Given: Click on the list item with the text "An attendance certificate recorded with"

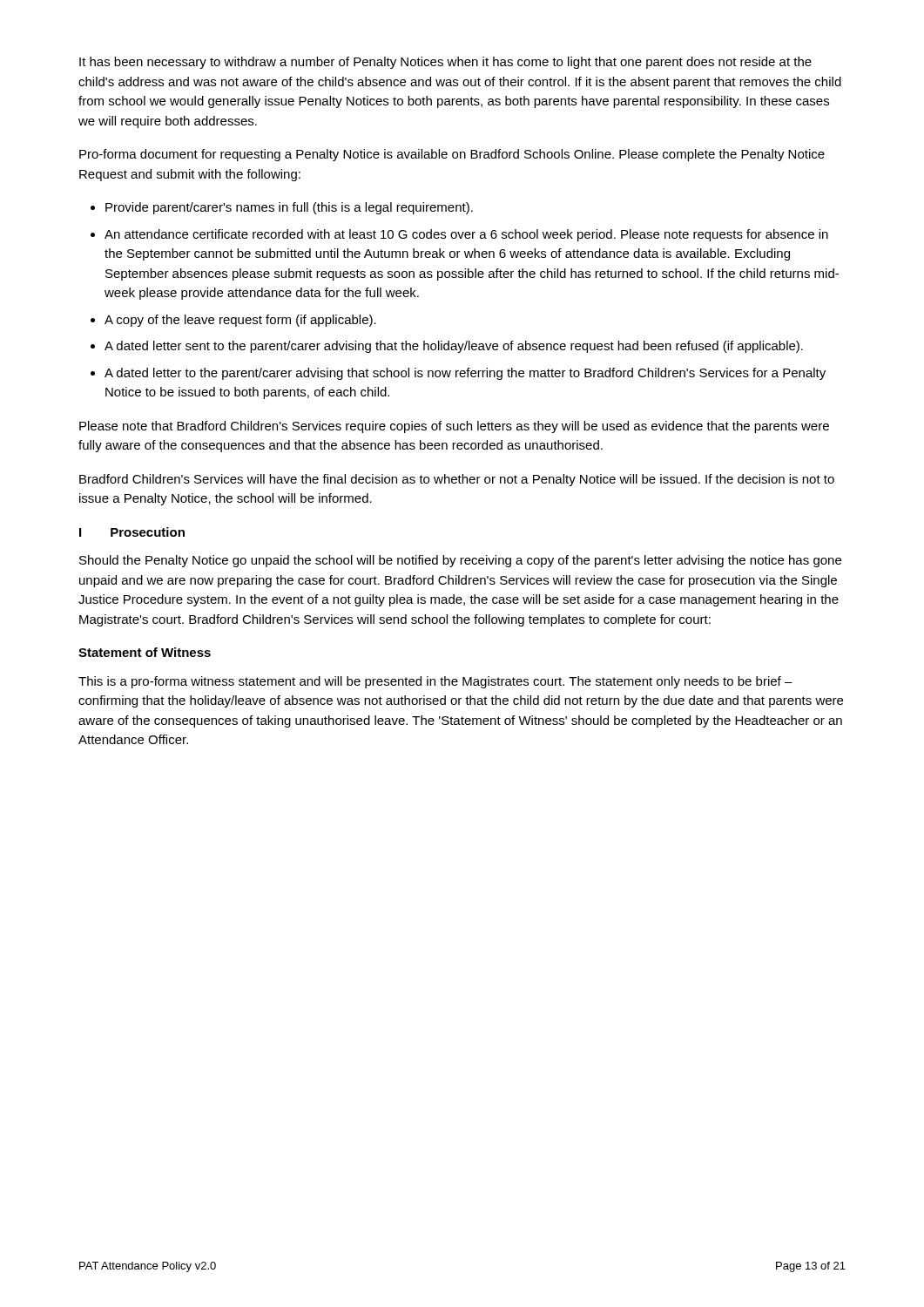Looking at the screenshot, I should coord(472,263).
